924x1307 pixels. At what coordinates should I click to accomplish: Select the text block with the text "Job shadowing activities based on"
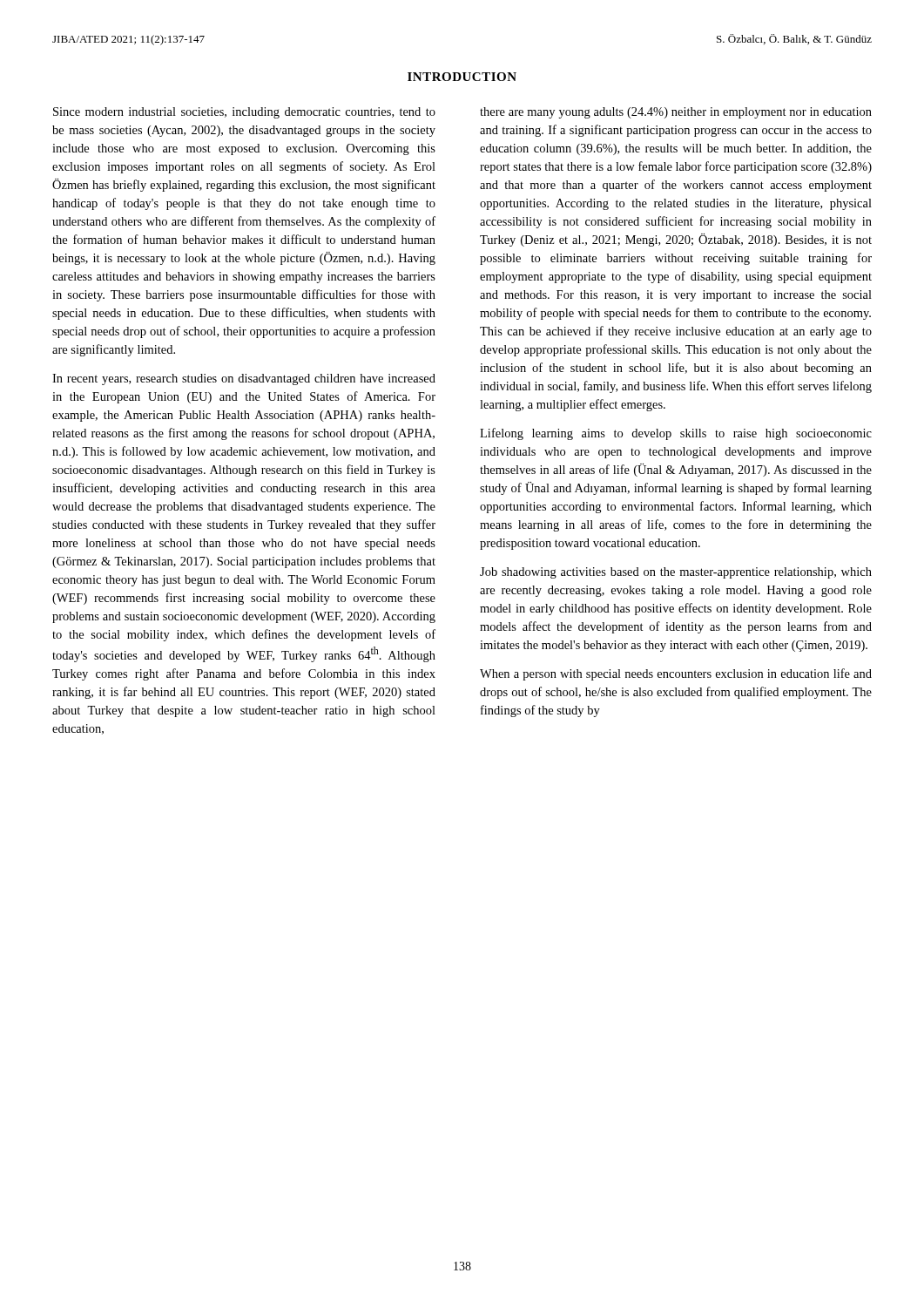tap(676, 609)
